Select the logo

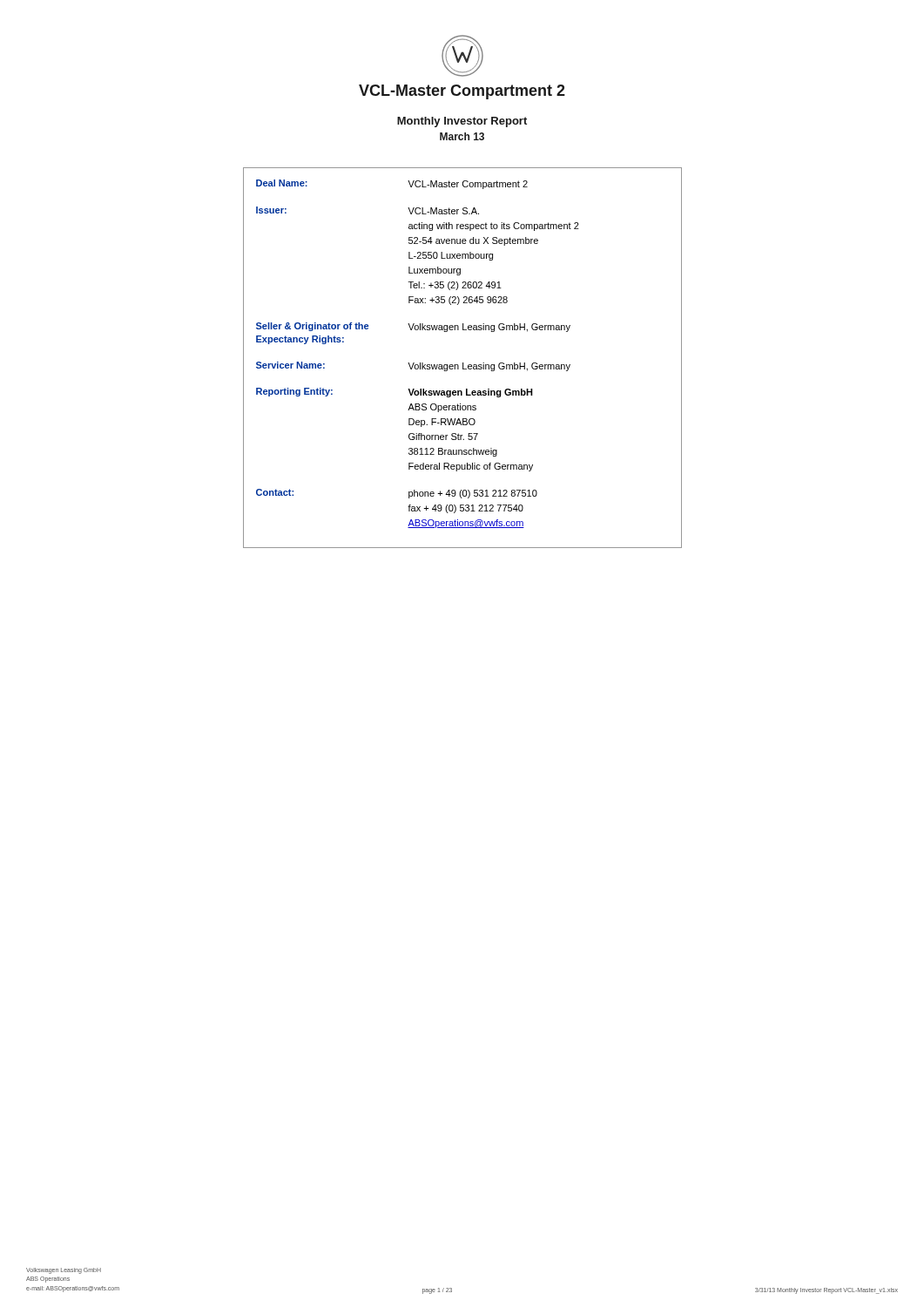click(462, 76)
